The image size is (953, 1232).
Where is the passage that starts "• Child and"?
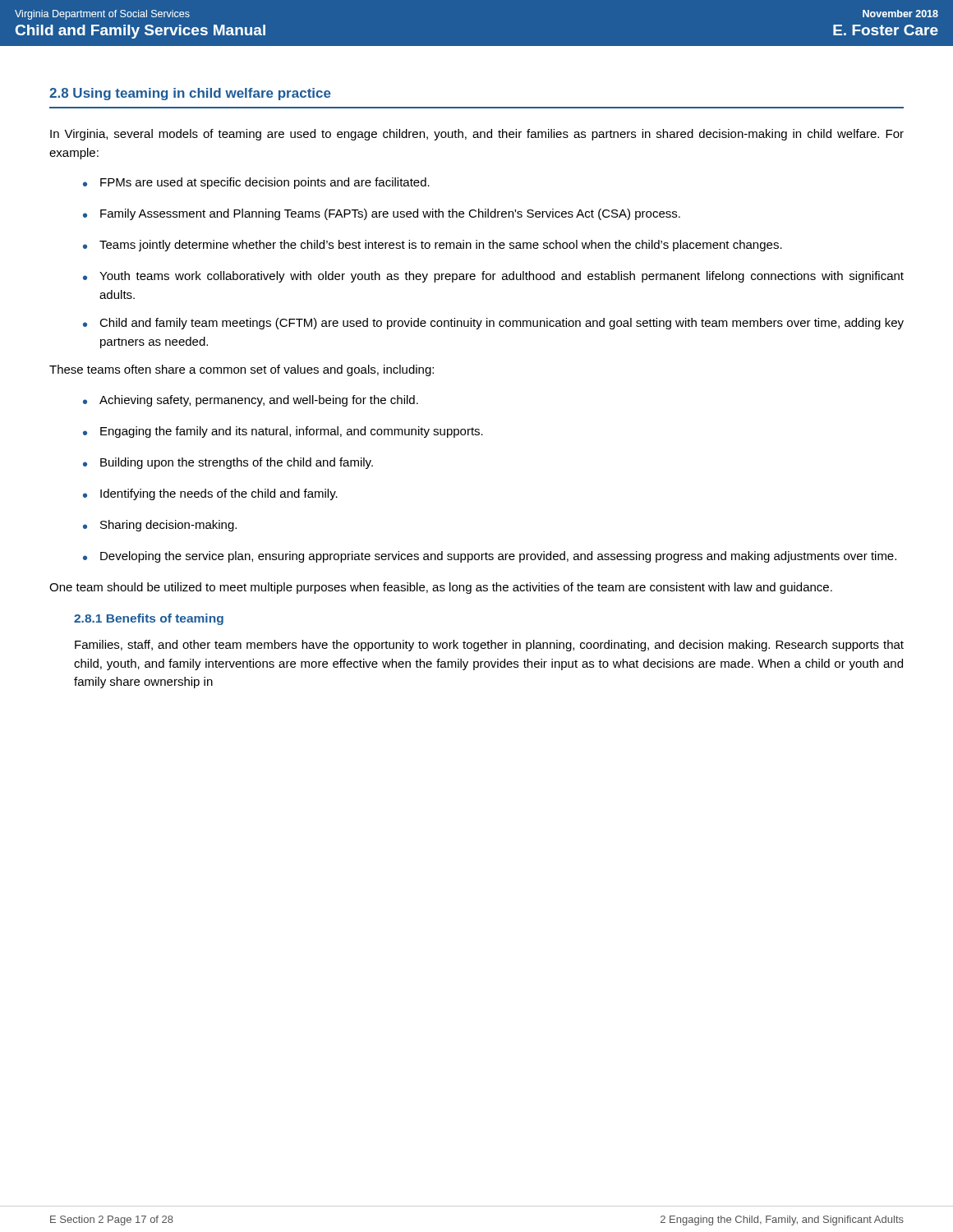pyautogui.click(x=493, y=332)
